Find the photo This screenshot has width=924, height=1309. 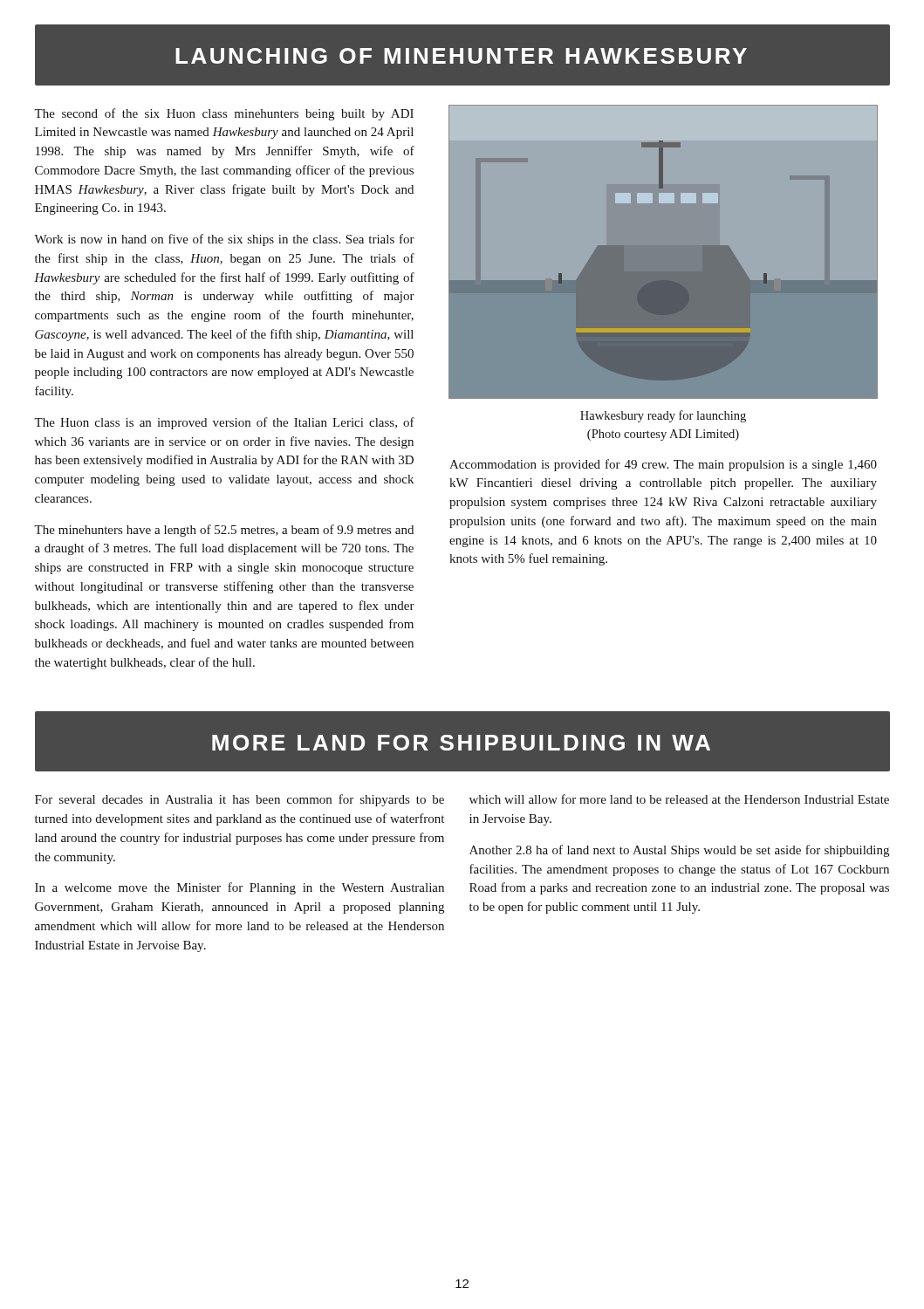coord(663,252)
